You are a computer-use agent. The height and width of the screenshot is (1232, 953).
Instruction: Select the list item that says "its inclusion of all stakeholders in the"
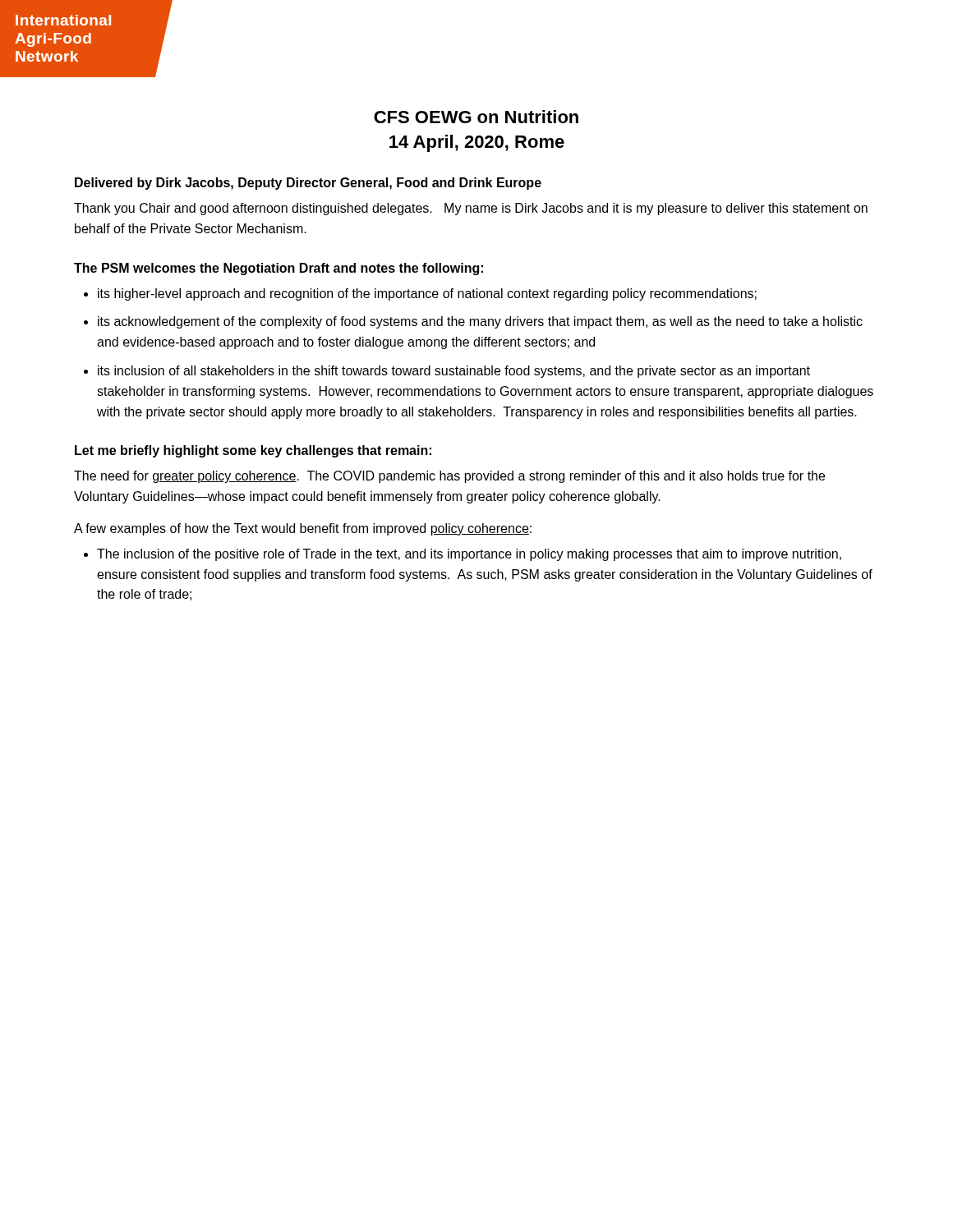(x=485, y=391)
